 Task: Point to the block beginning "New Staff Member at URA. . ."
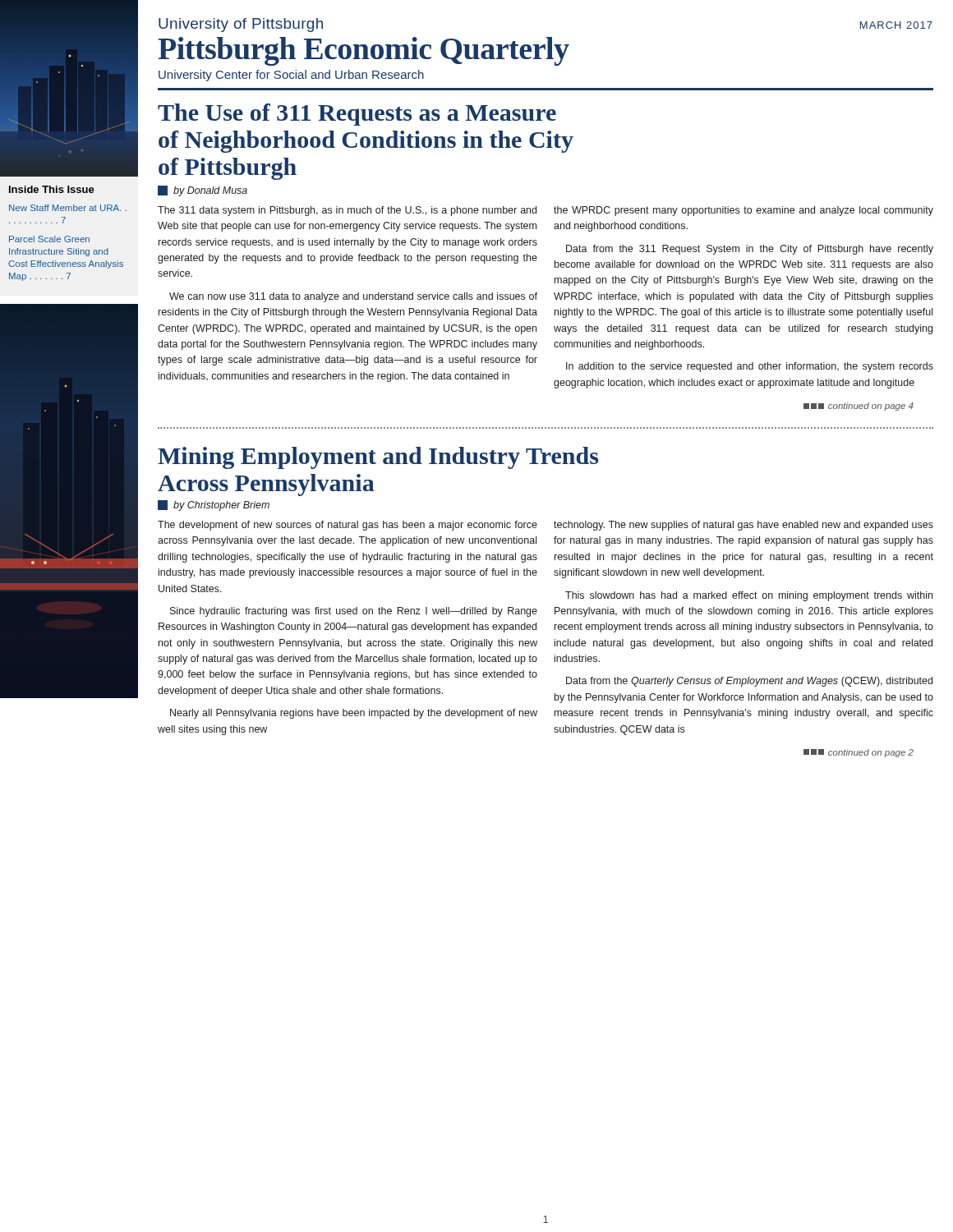[68, 214]
